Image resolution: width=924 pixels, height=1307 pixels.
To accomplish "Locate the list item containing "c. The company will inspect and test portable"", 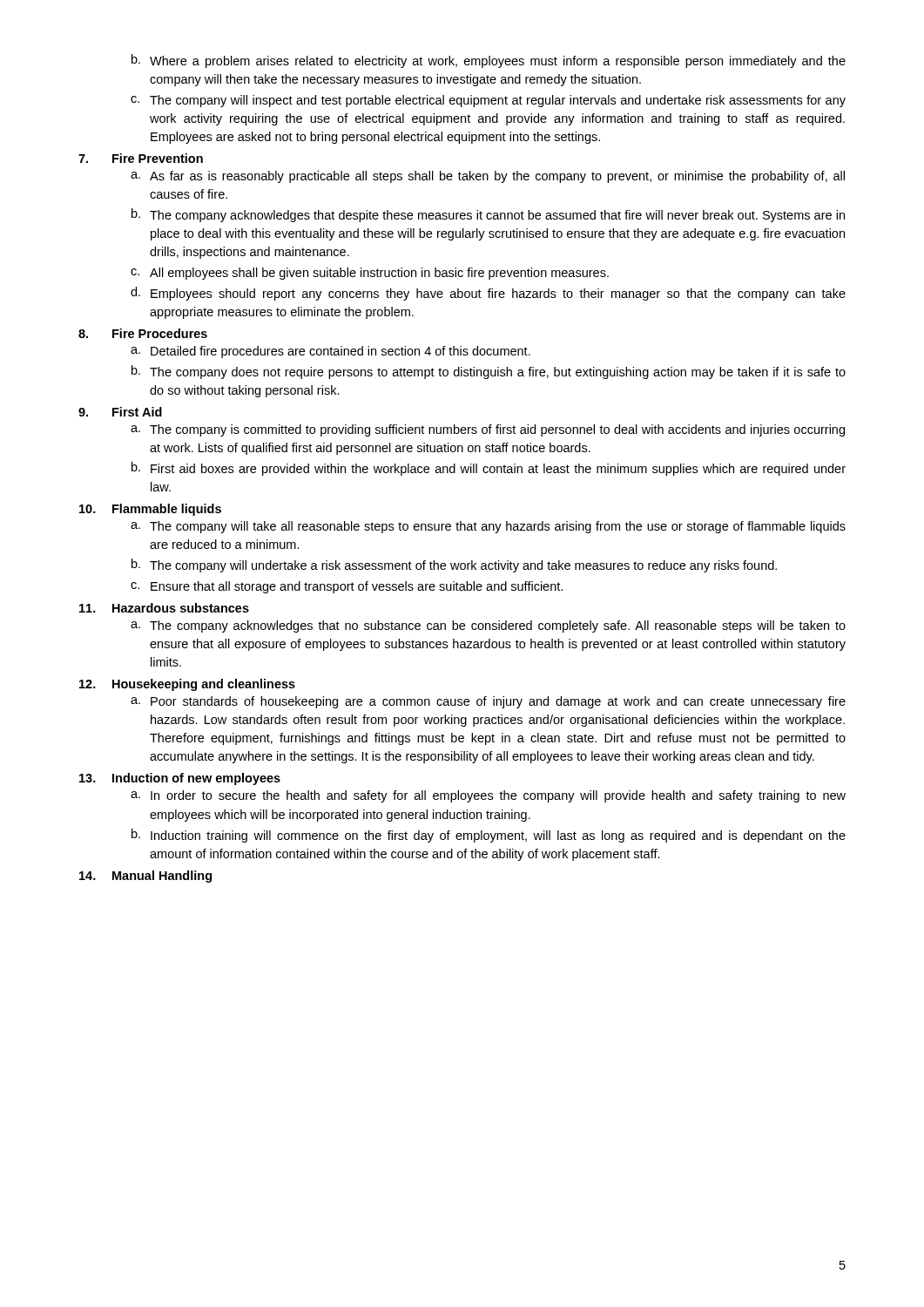I will coord(488,119).
